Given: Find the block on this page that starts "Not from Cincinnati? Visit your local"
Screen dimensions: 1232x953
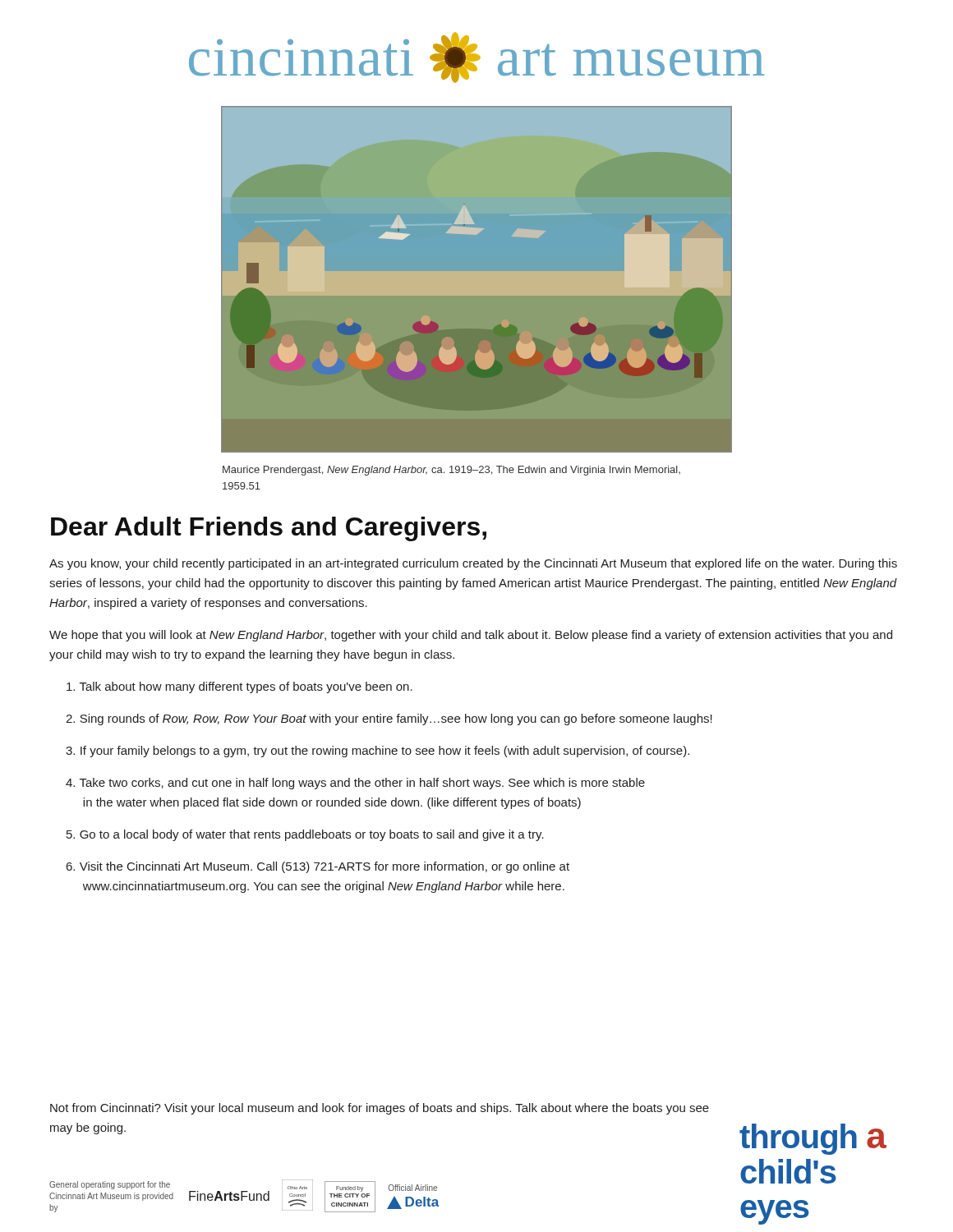Looking at the screenshot, I should tap(382, 1118).
